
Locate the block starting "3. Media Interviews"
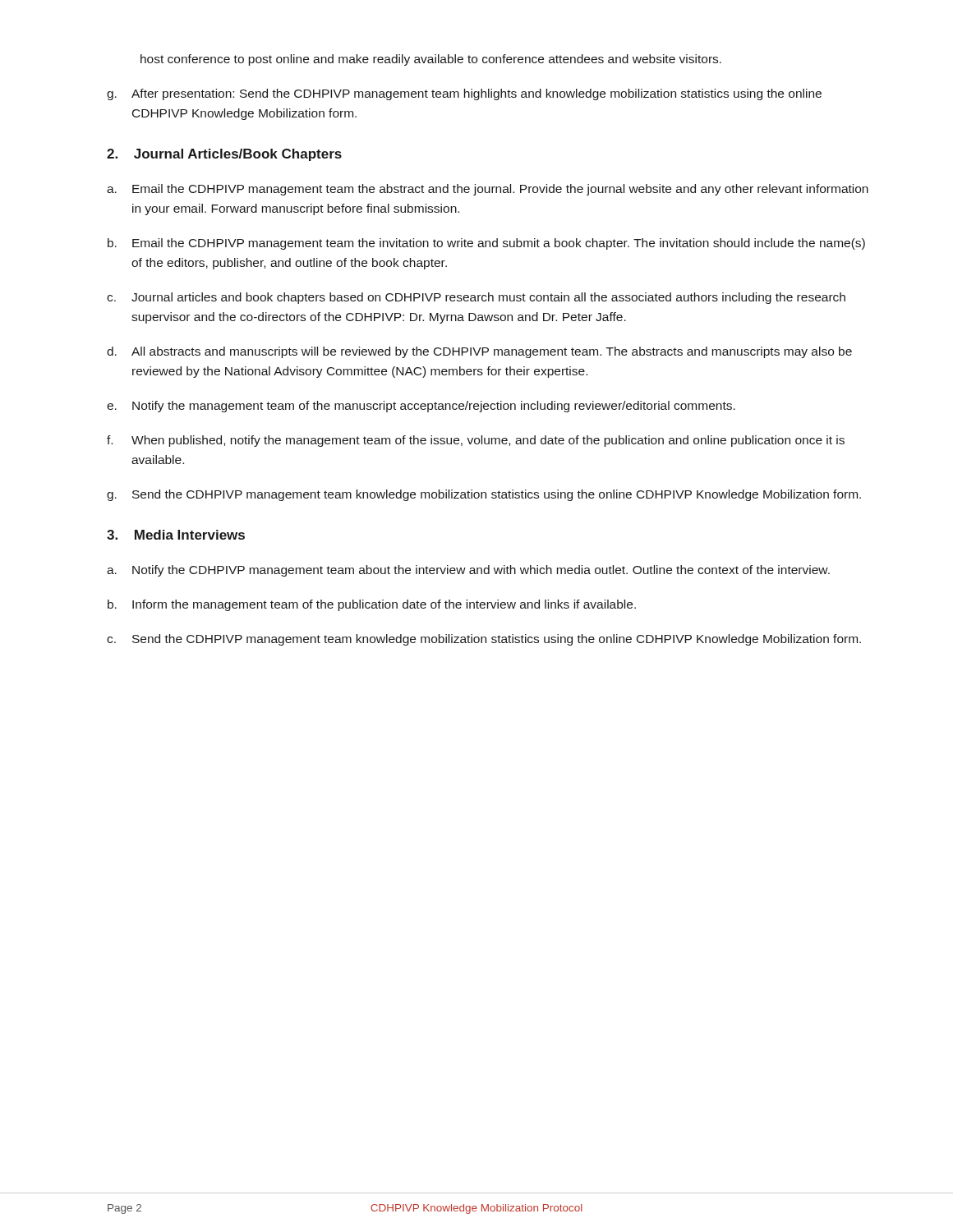pos(176,536)
